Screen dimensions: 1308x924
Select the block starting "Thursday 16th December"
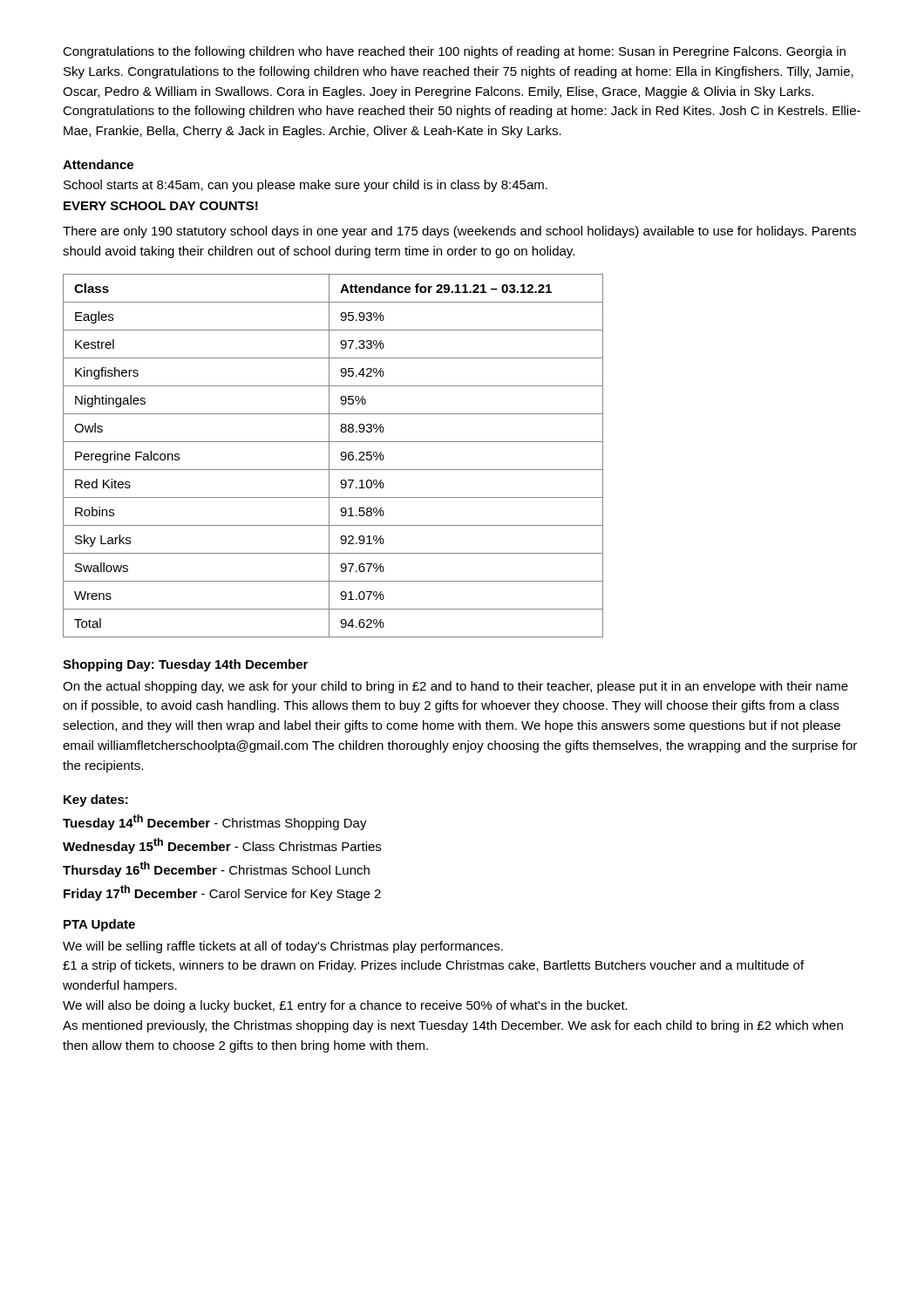coord(217,868)
